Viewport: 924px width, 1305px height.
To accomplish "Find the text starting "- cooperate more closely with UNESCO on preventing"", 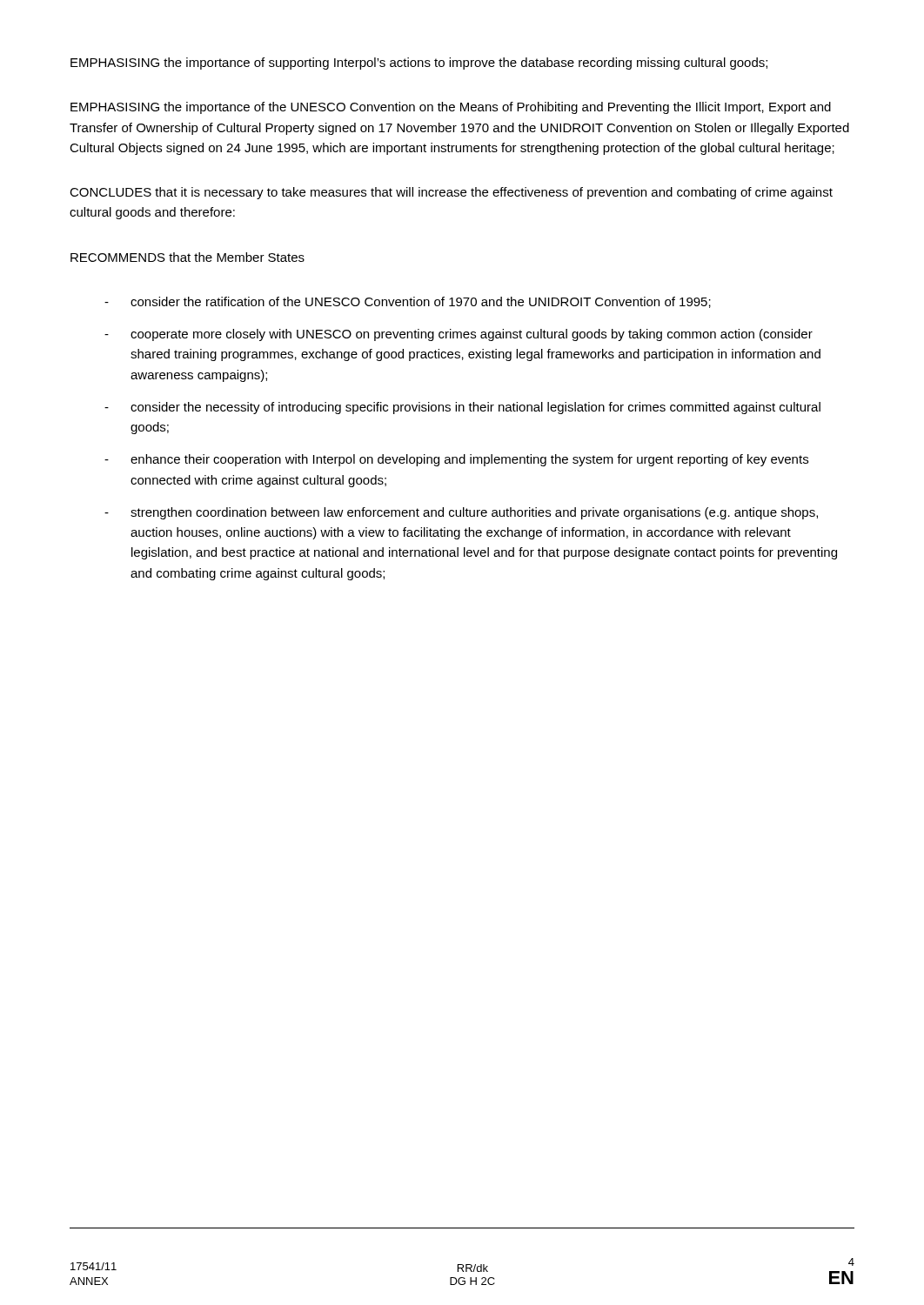I will pos(479,354).
